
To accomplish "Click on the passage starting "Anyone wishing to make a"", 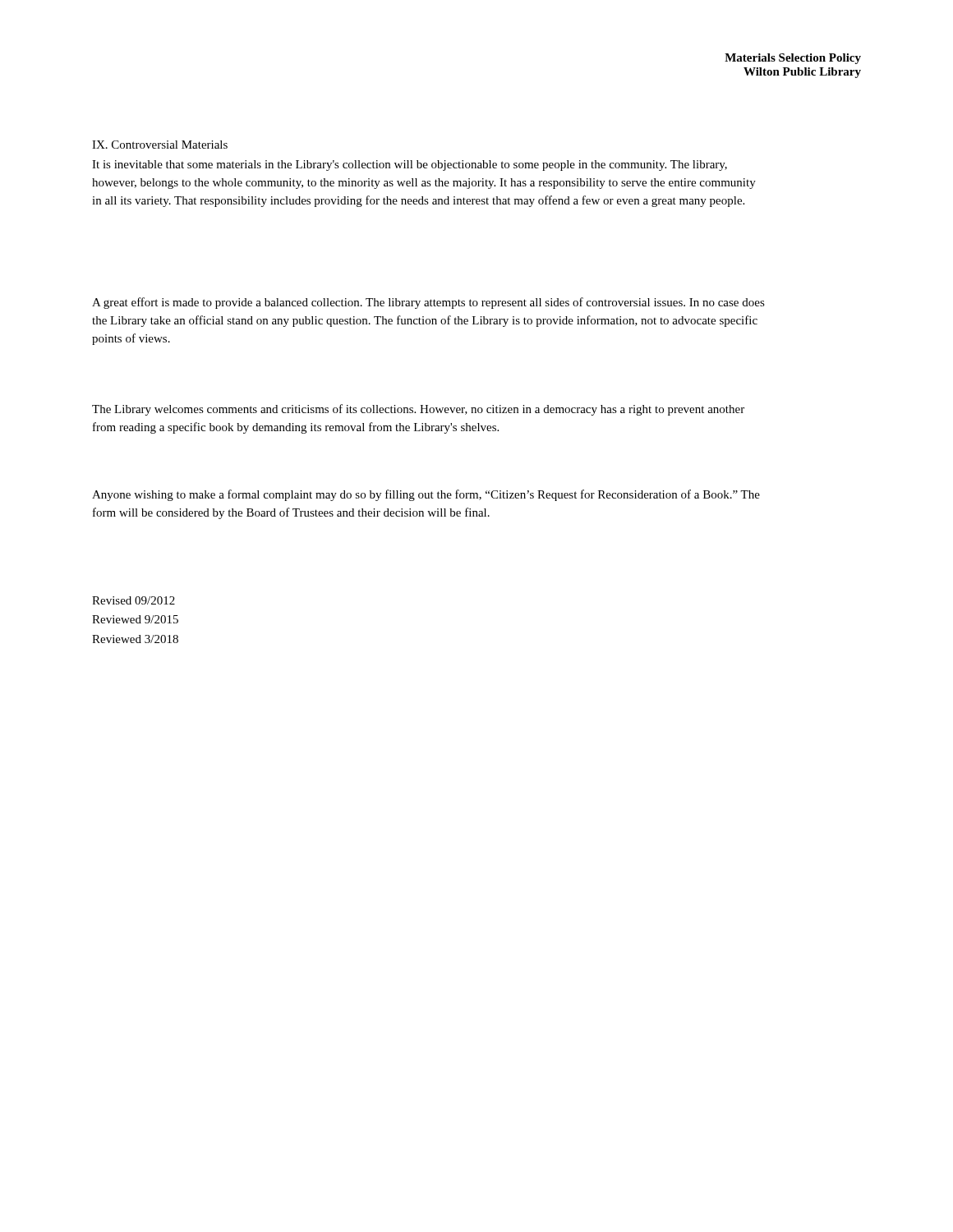I will [x=426, y=503].
